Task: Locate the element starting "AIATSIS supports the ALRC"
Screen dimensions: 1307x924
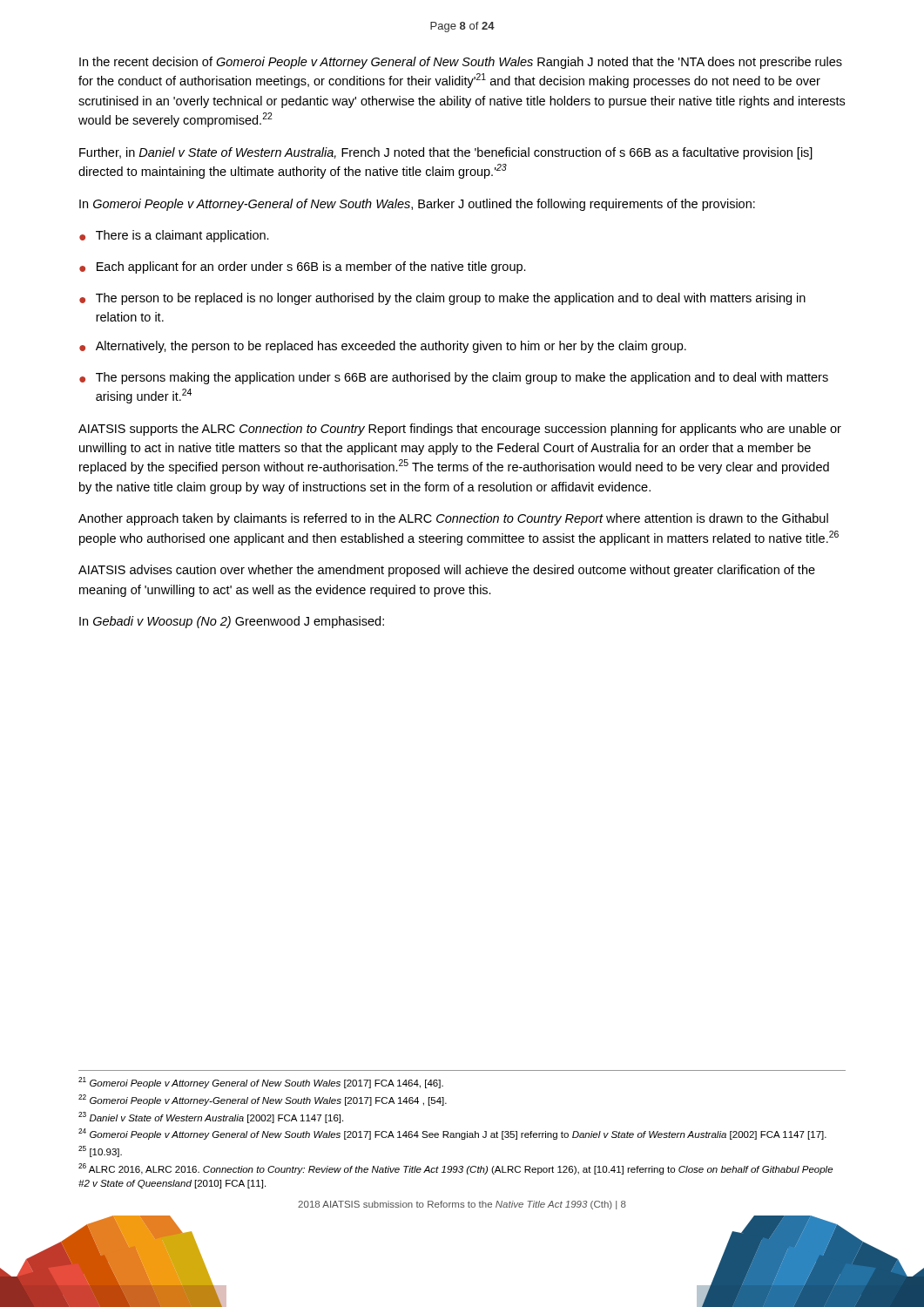Action: [462, 458]
